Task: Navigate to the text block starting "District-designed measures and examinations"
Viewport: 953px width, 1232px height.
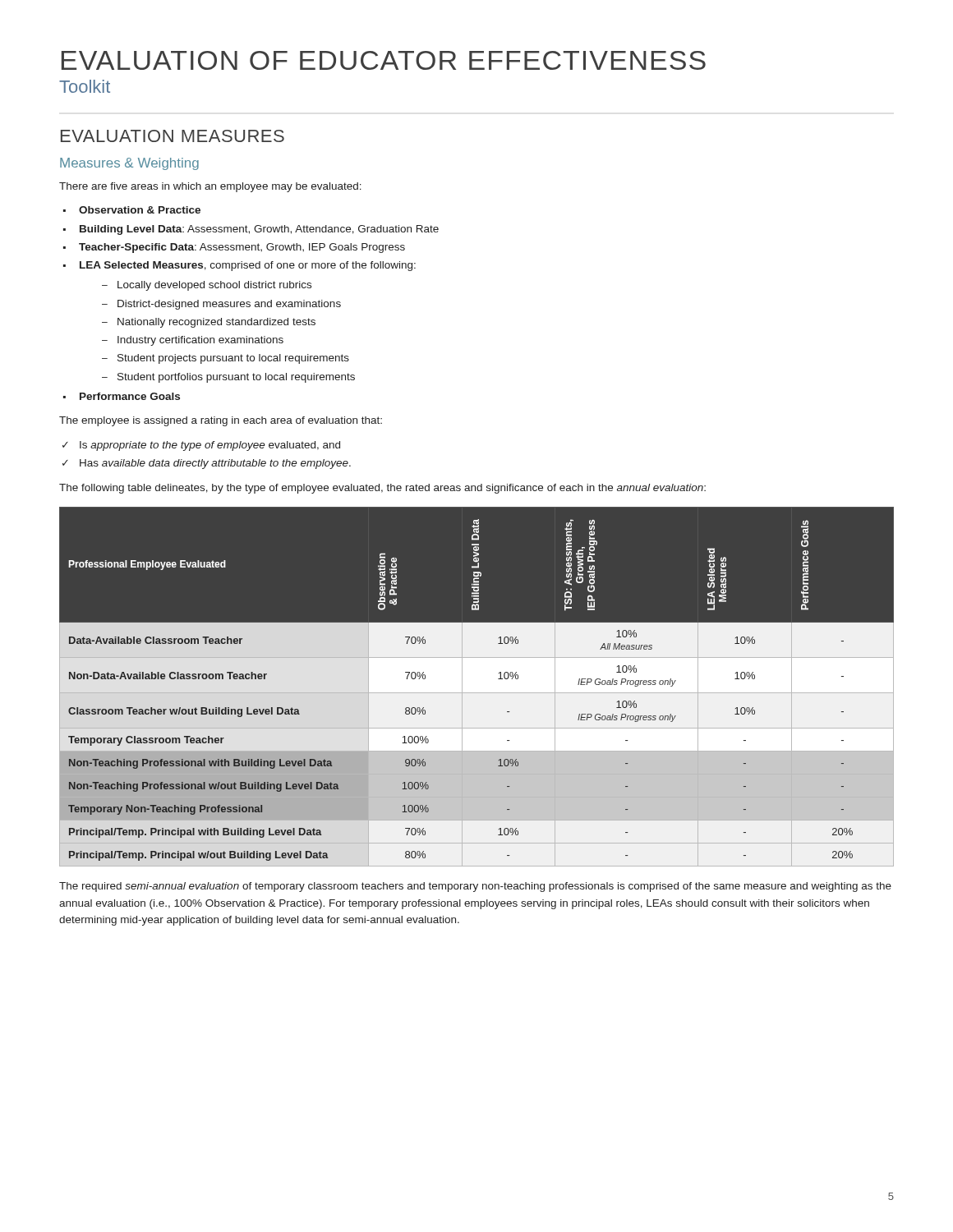Action: pos(229,303)
